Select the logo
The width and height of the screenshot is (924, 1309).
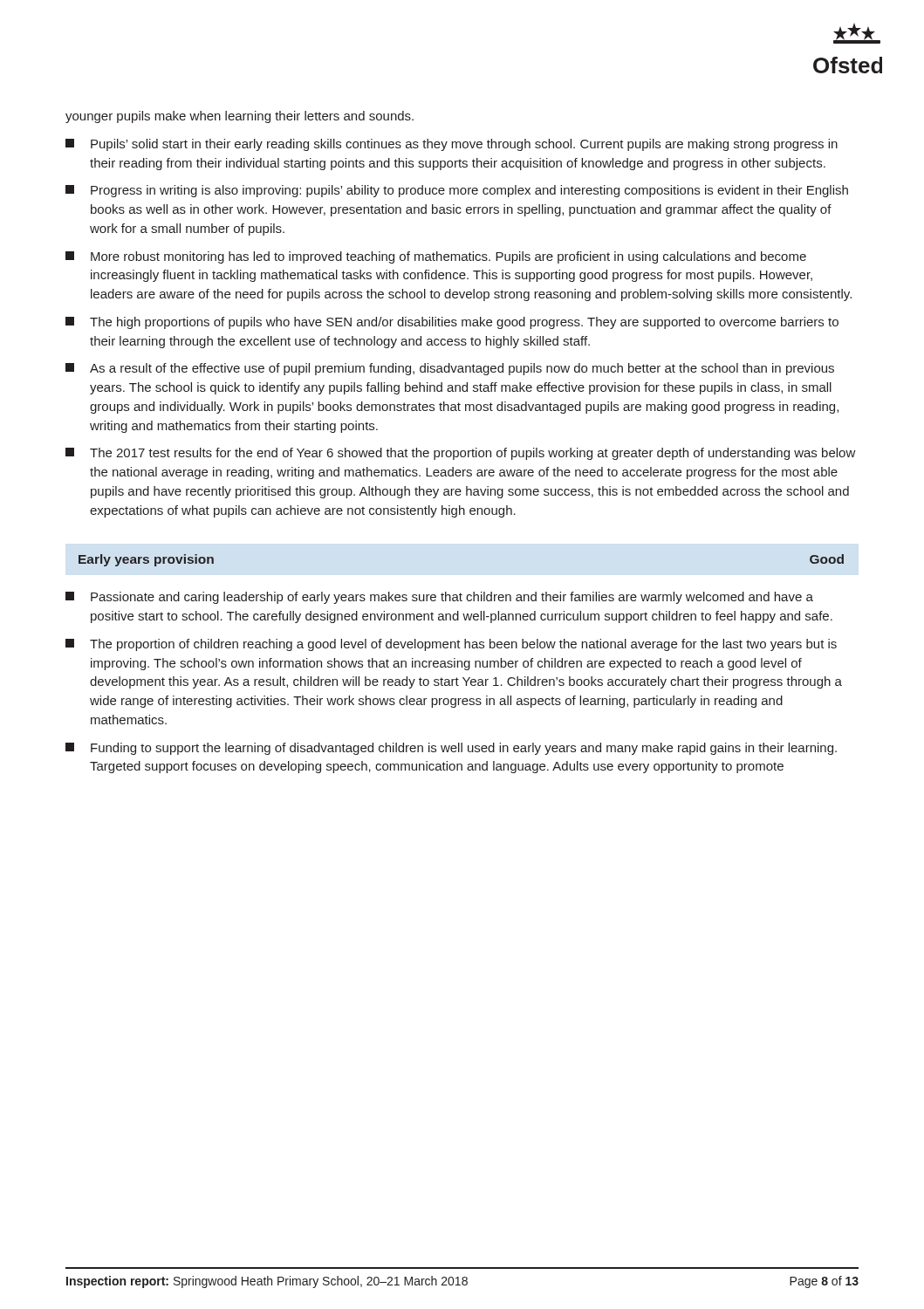click(x=834, y=51)
